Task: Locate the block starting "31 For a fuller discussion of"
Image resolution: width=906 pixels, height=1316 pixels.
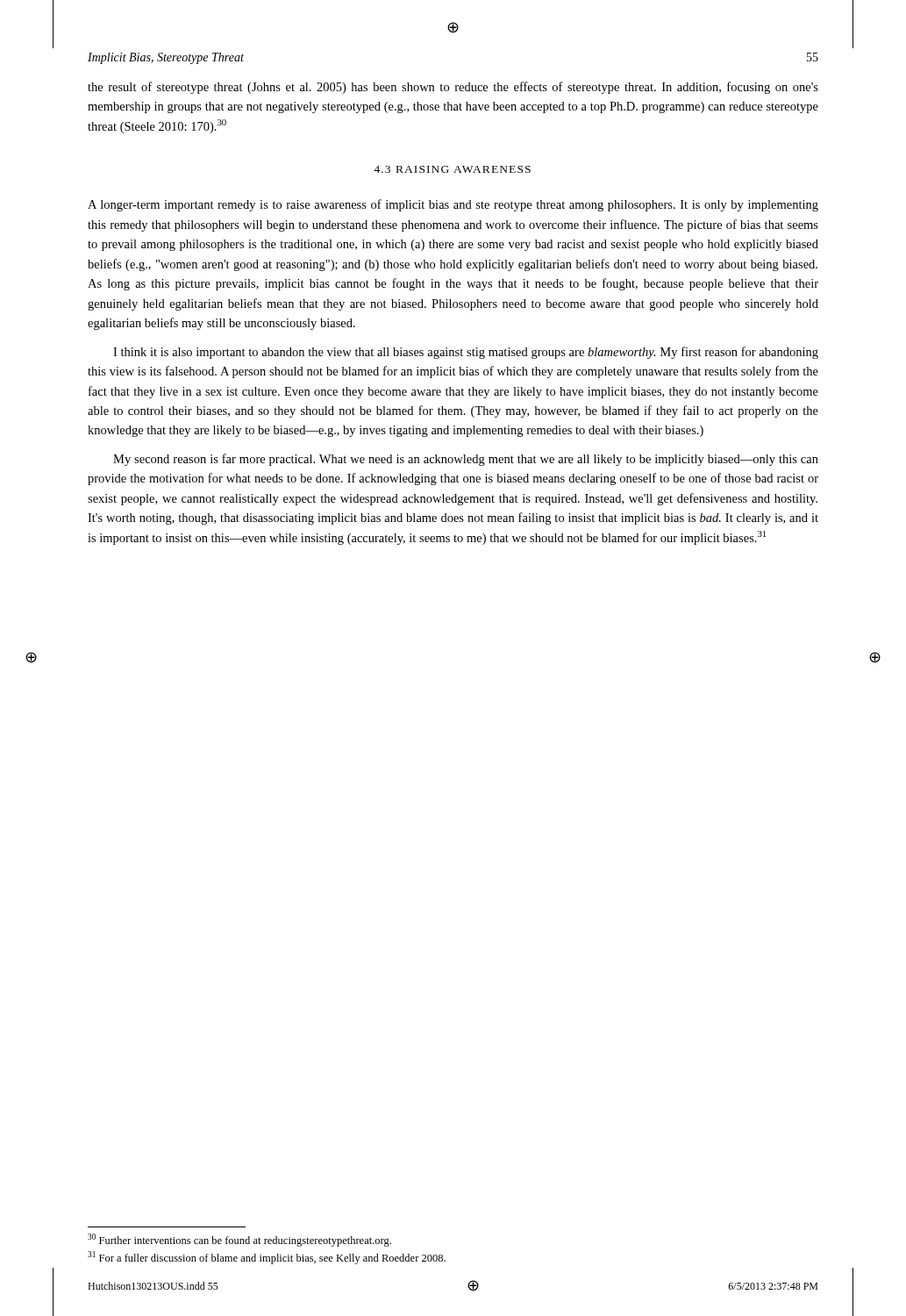Action: click(x=267, y=1257)
